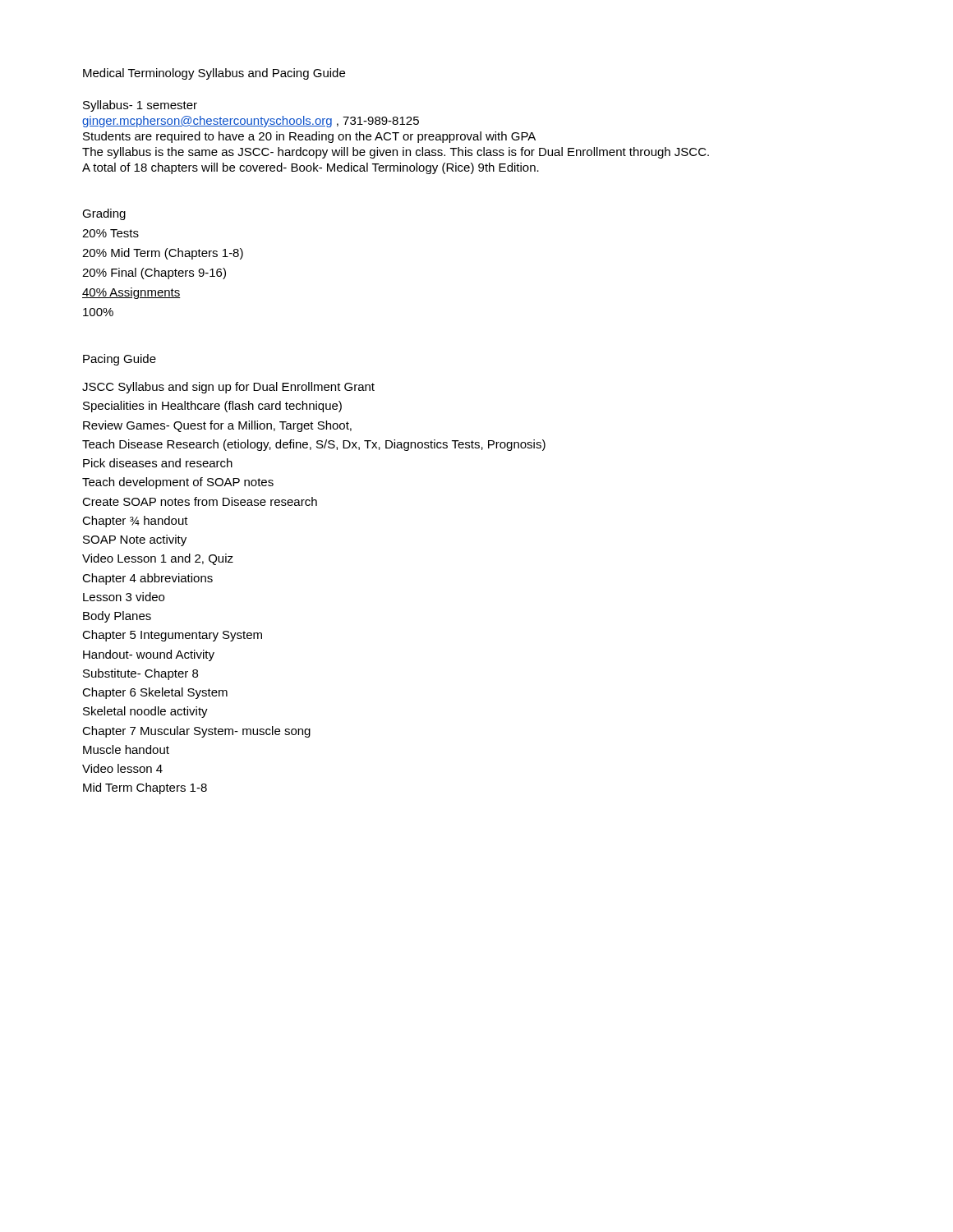Select the list item that reads "Create SOAP notes from"
Image resolution: width=953 pixels, height=1232 pixels.
[x=200, y=501]
